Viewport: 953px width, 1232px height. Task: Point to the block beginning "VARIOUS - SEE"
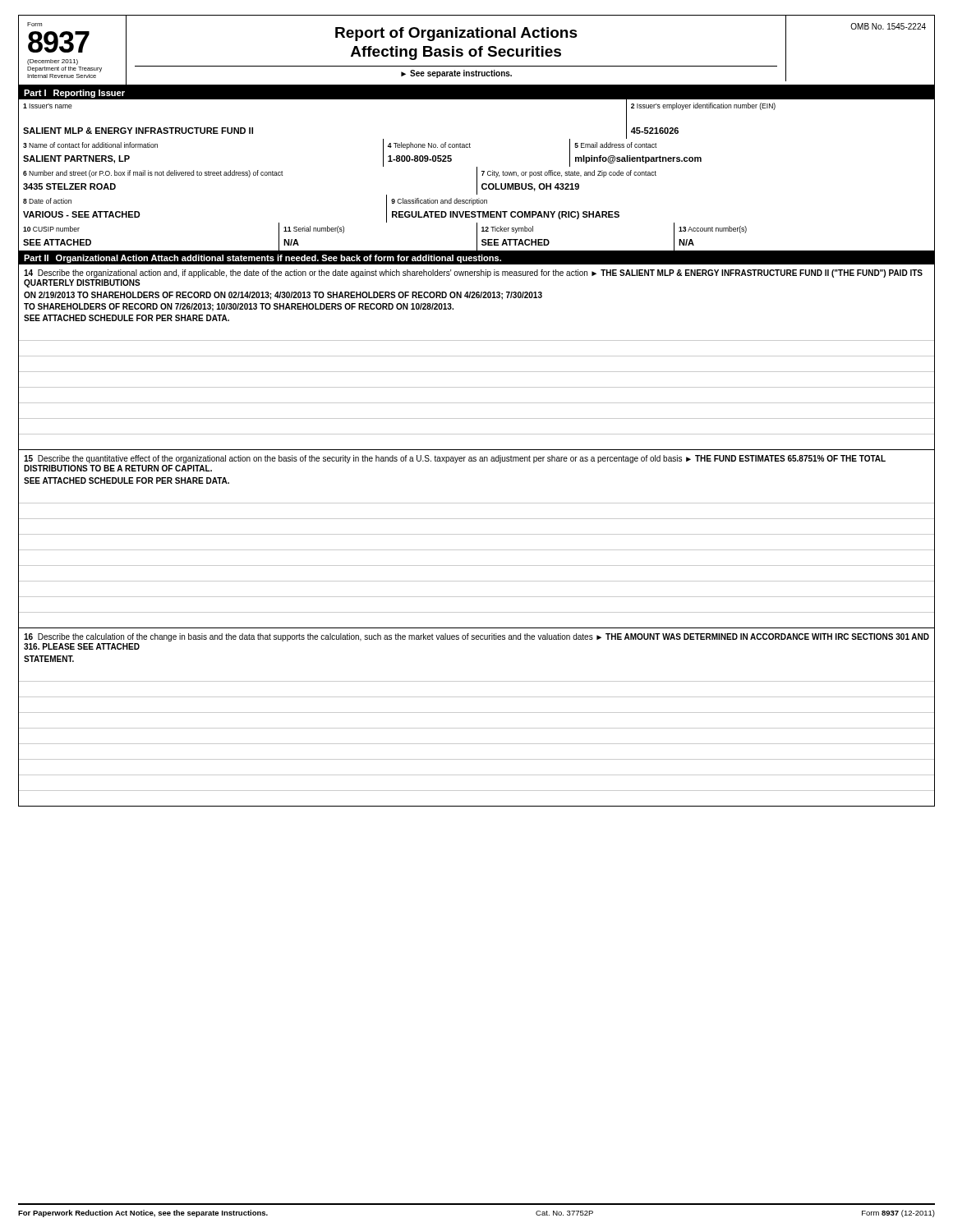(476, 215)
